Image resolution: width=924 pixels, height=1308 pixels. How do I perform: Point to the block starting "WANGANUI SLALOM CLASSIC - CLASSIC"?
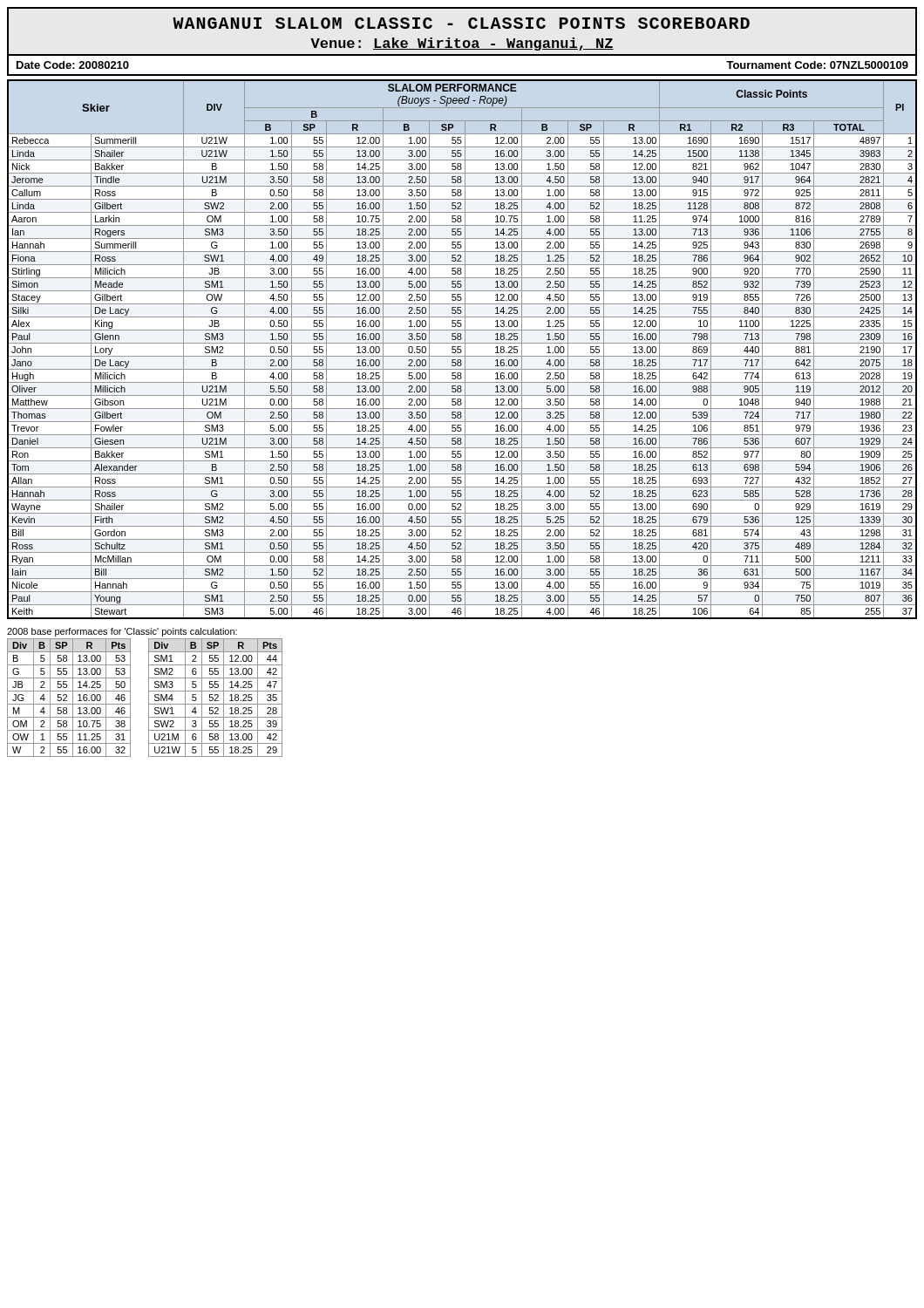pyautogui.click(x=462, y=31)
